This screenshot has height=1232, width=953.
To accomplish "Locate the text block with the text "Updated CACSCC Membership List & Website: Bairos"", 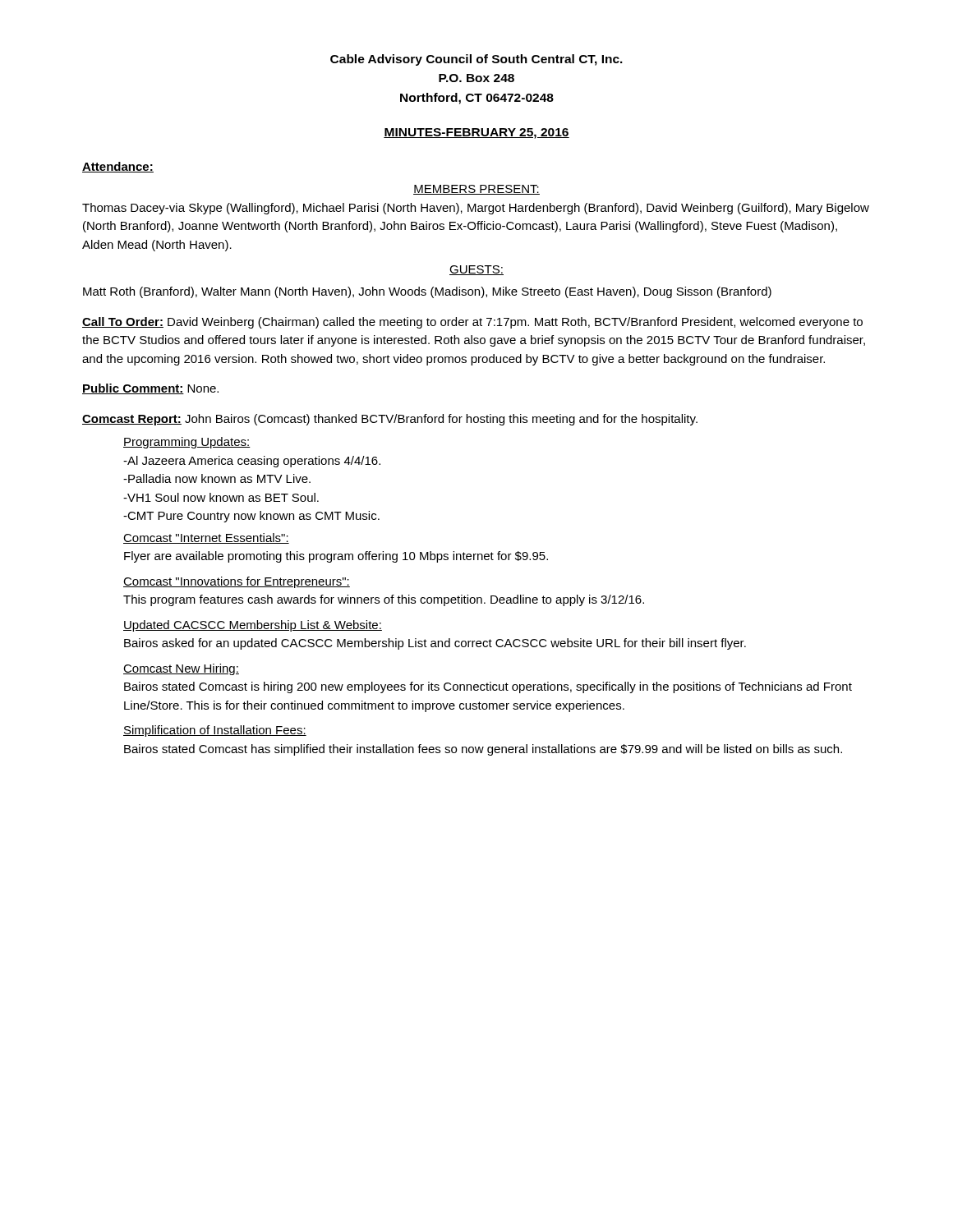I will click(x=435, y=634).
